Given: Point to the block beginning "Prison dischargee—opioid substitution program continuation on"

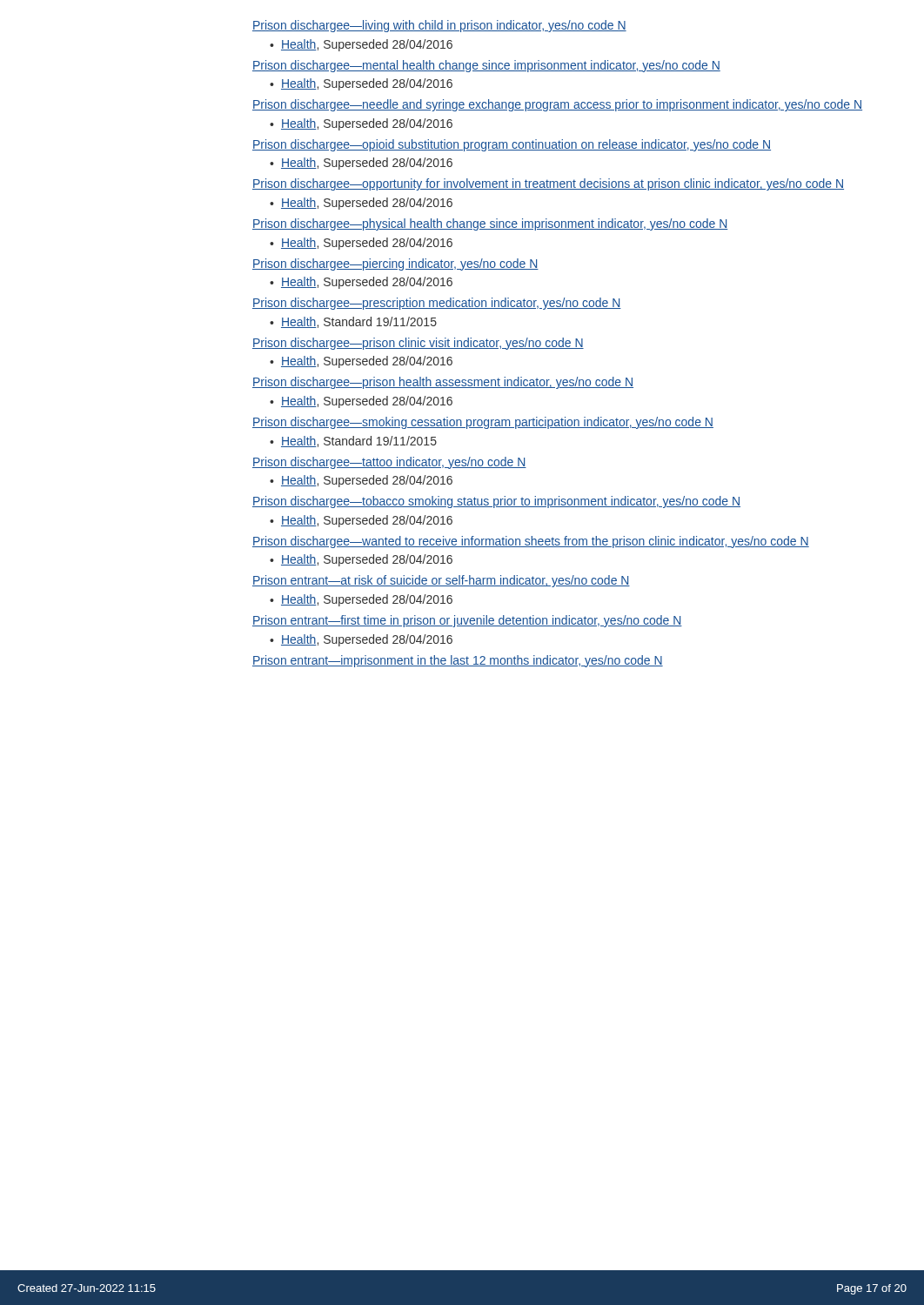Looking at the screenshot, I should tap(512, 144).
